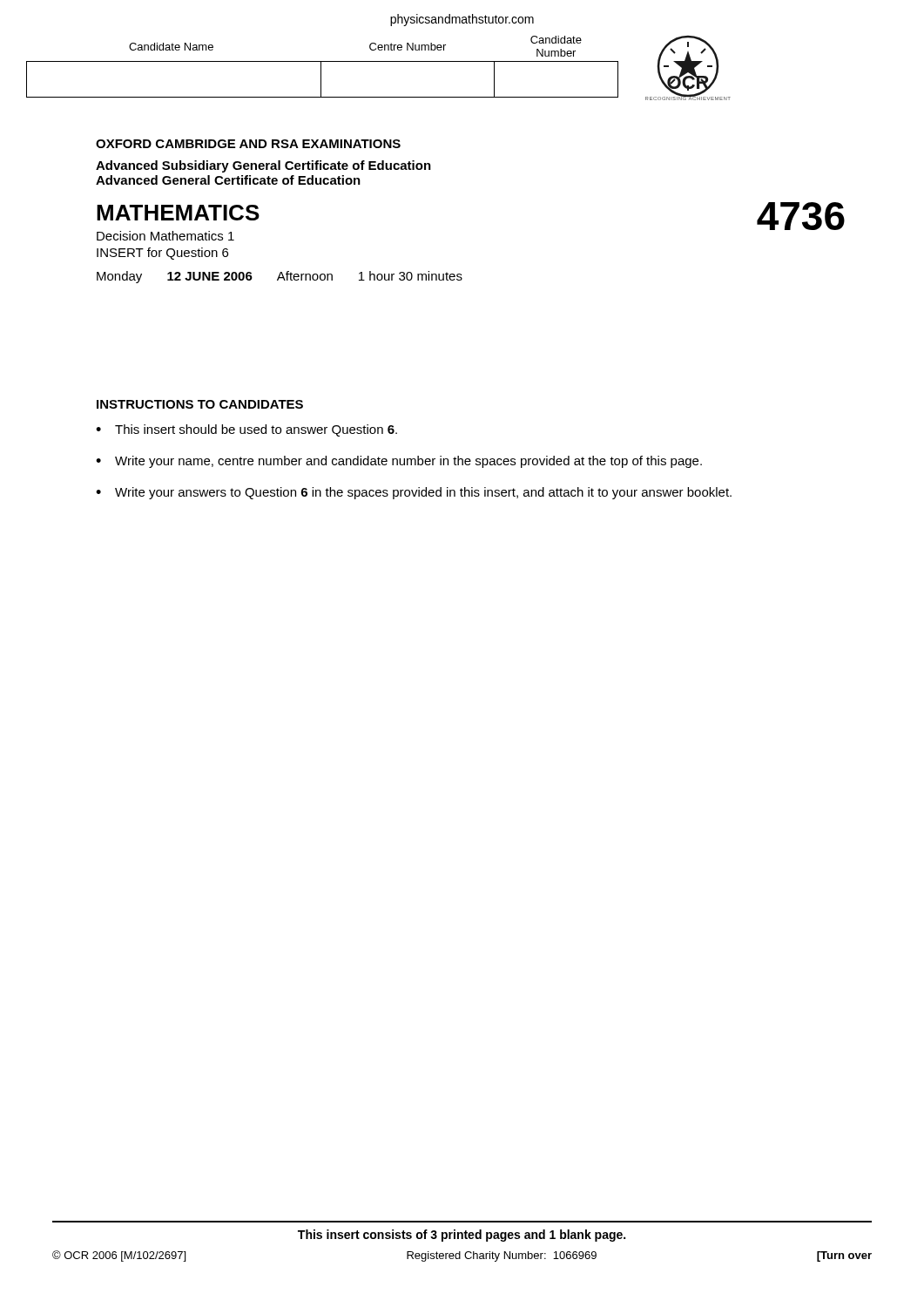Find the text block that reads "Monday 12 JUNE"
The height and width of the screenshot is (1307, 924).
click(x=279, y=276)
